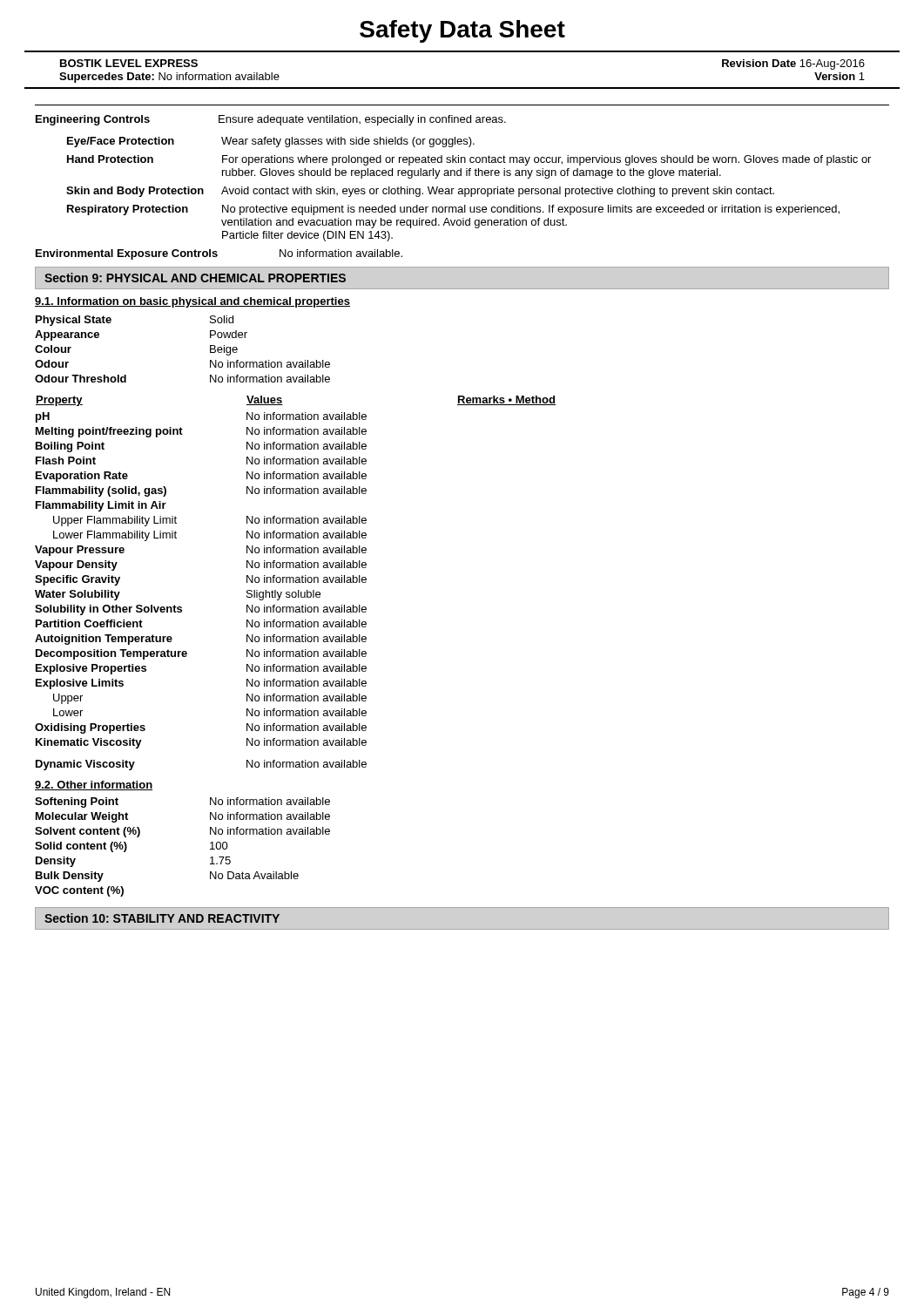Navigate to the text block starting "Hand Protection For operations where"

pos(478,166)
